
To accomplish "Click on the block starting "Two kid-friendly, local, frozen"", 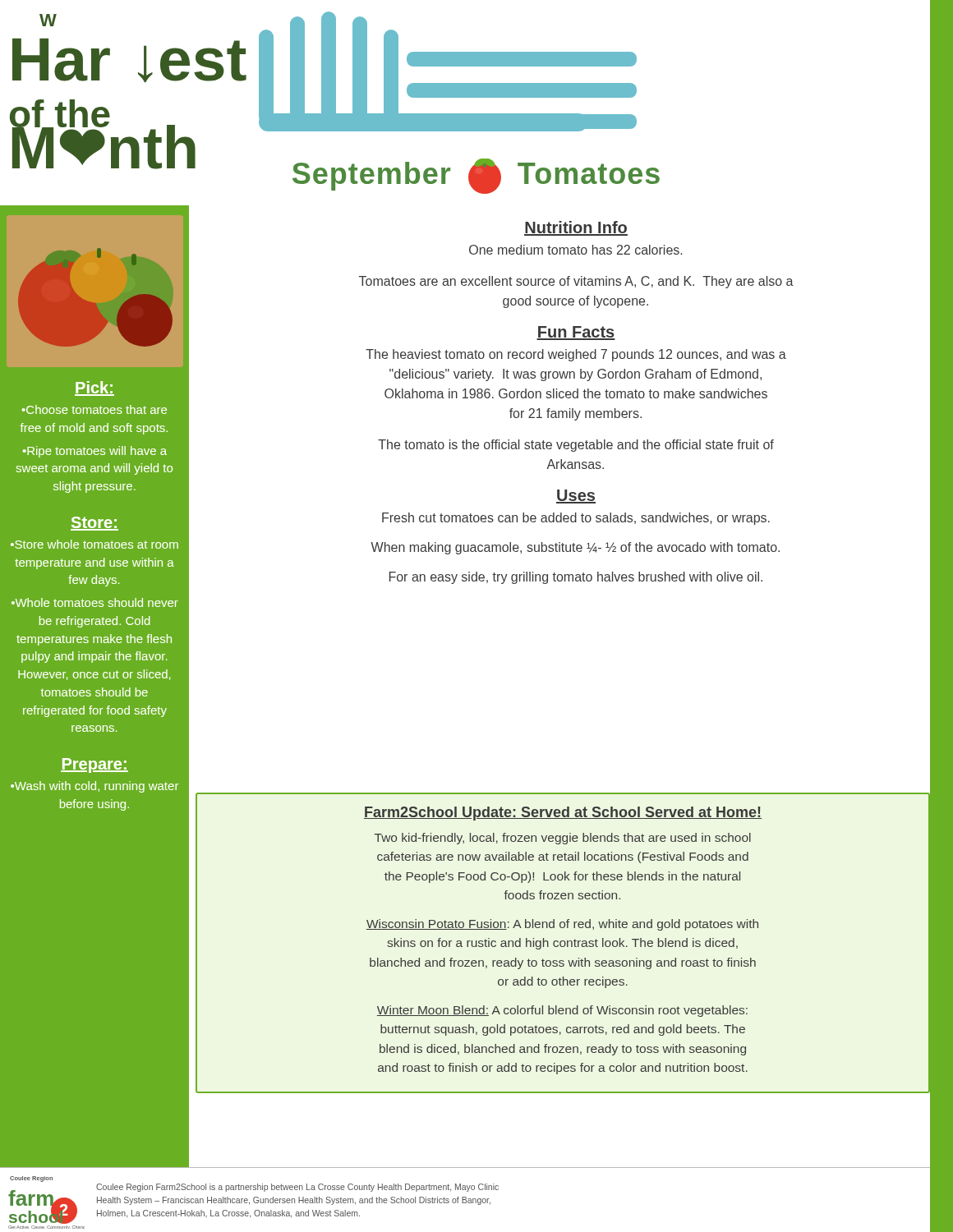I will tap(563, 866).
